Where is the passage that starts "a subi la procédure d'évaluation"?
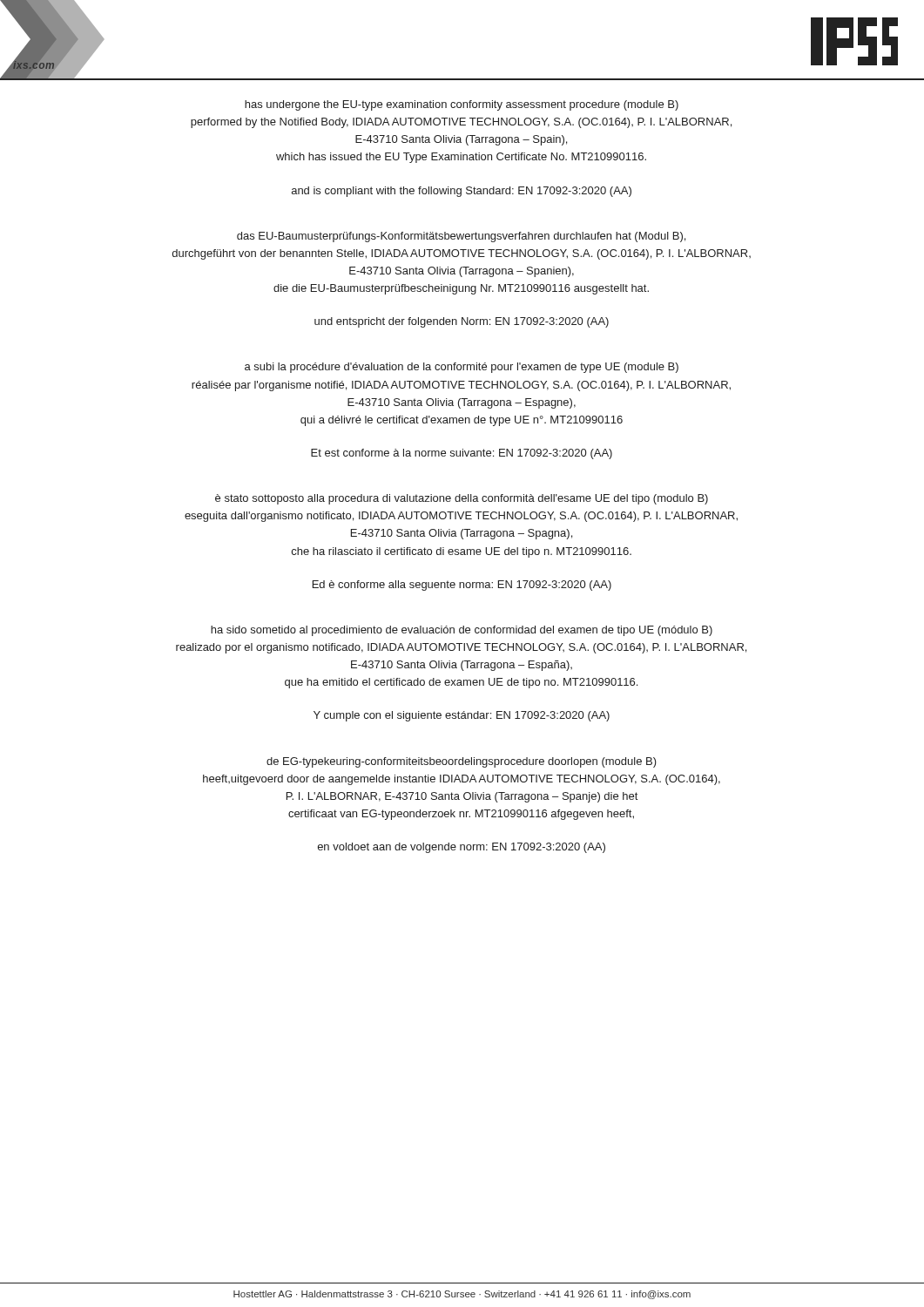924x1307 pixels. tap(462, 393)
